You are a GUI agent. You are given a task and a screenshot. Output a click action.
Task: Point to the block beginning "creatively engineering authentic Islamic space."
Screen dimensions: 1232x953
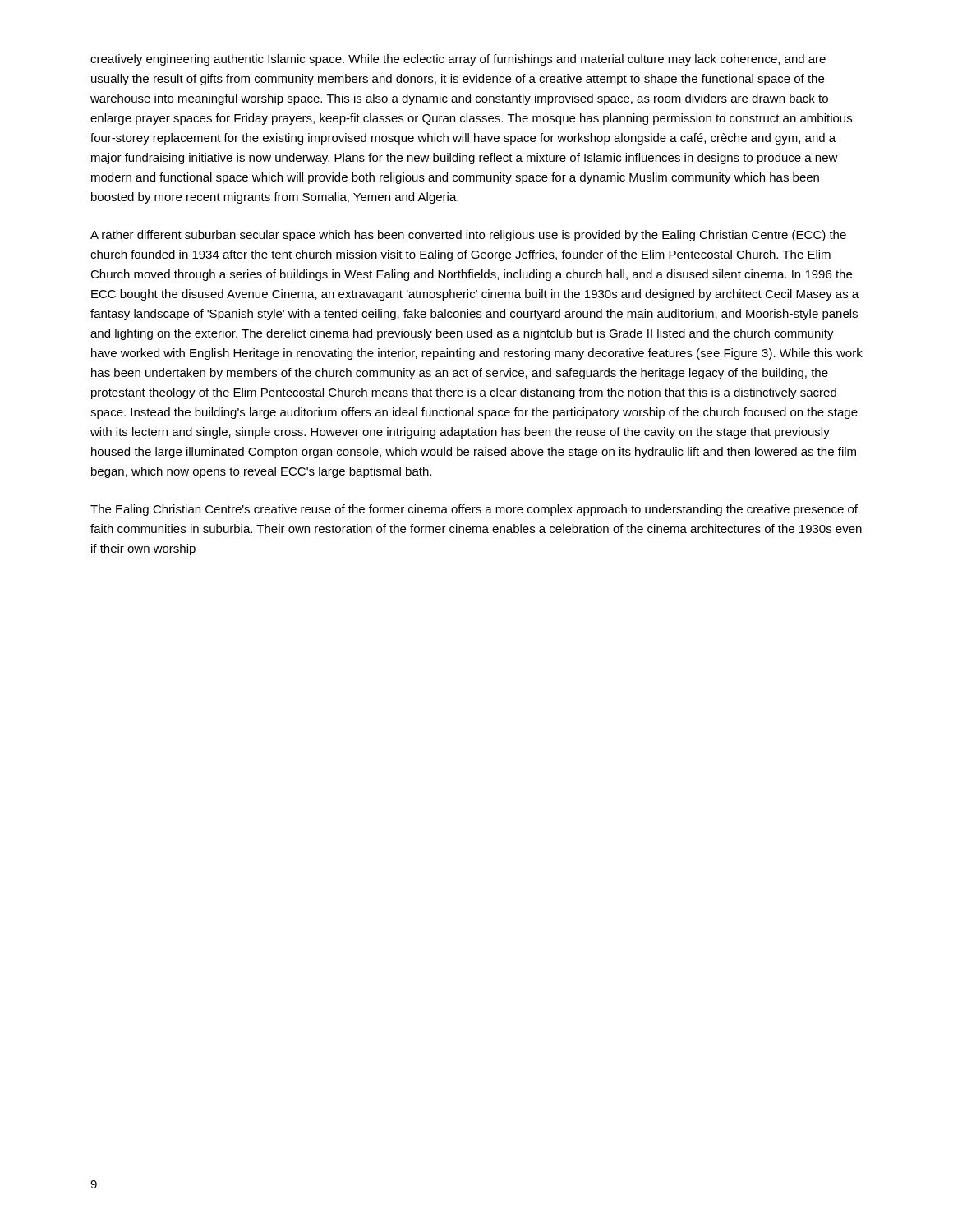(471, 128)
